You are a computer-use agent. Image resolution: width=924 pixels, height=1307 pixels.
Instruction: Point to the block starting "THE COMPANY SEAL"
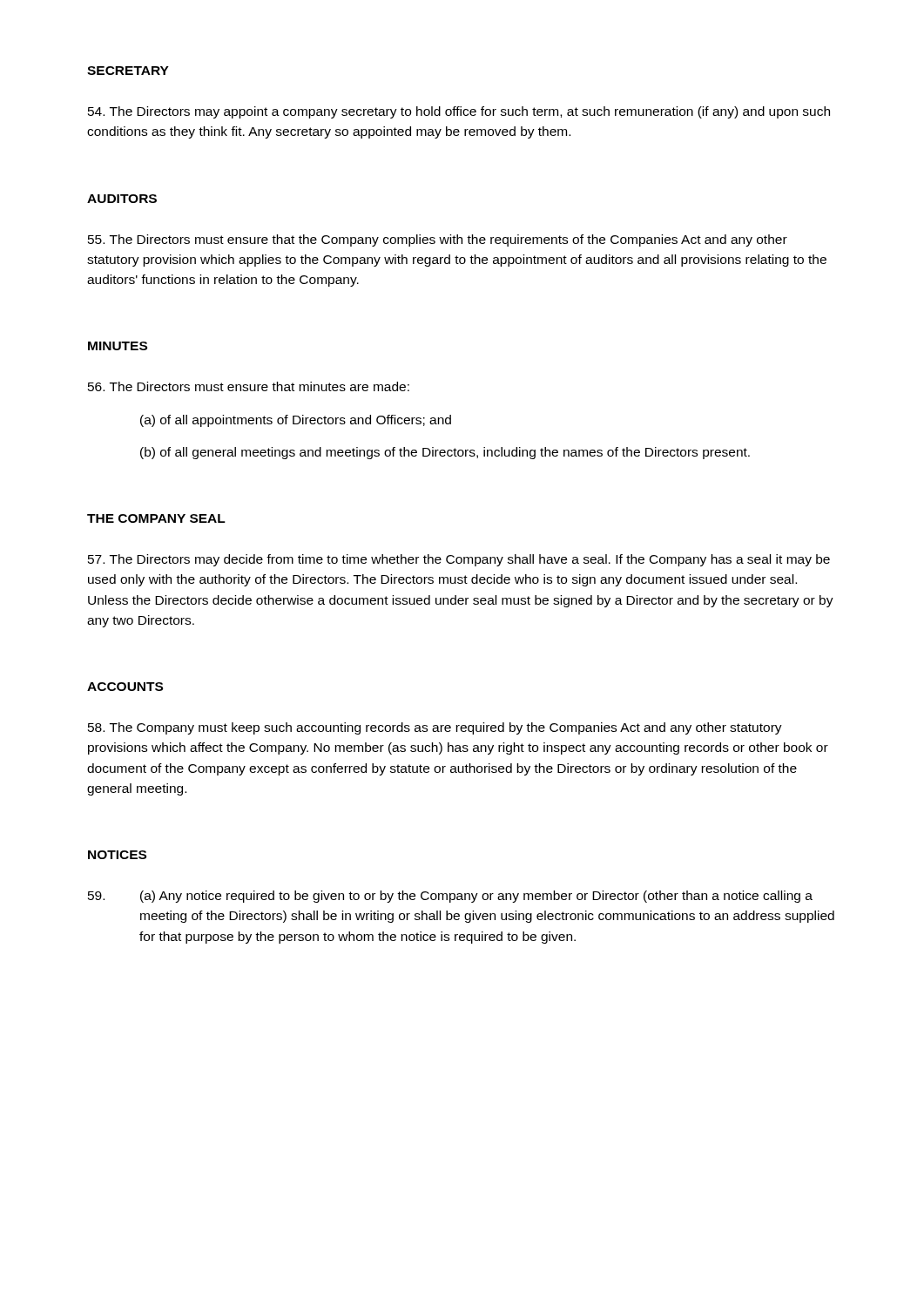[156, 518]
